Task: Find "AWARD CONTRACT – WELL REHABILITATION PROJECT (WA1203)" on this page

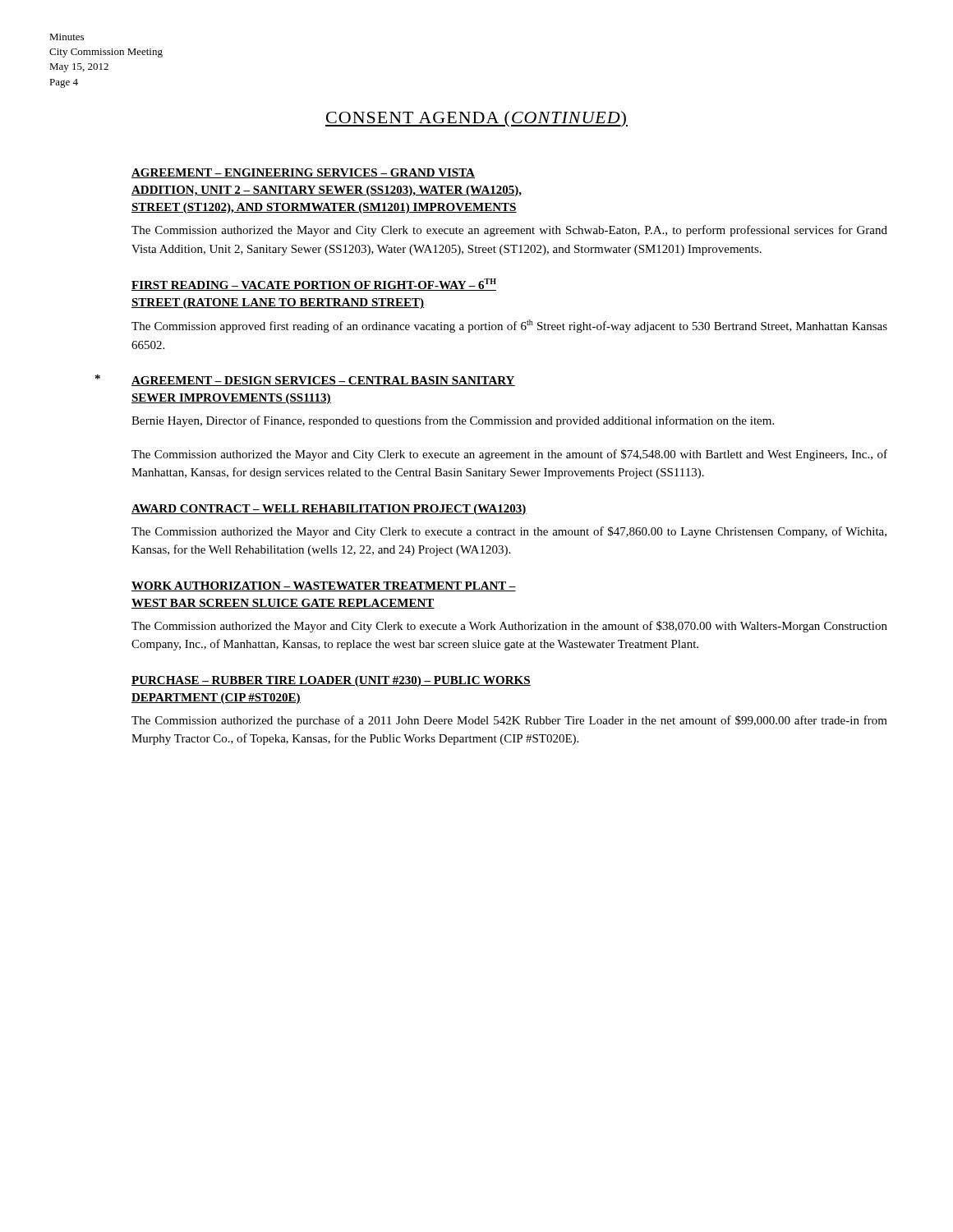Action: [x=329, y=508]
